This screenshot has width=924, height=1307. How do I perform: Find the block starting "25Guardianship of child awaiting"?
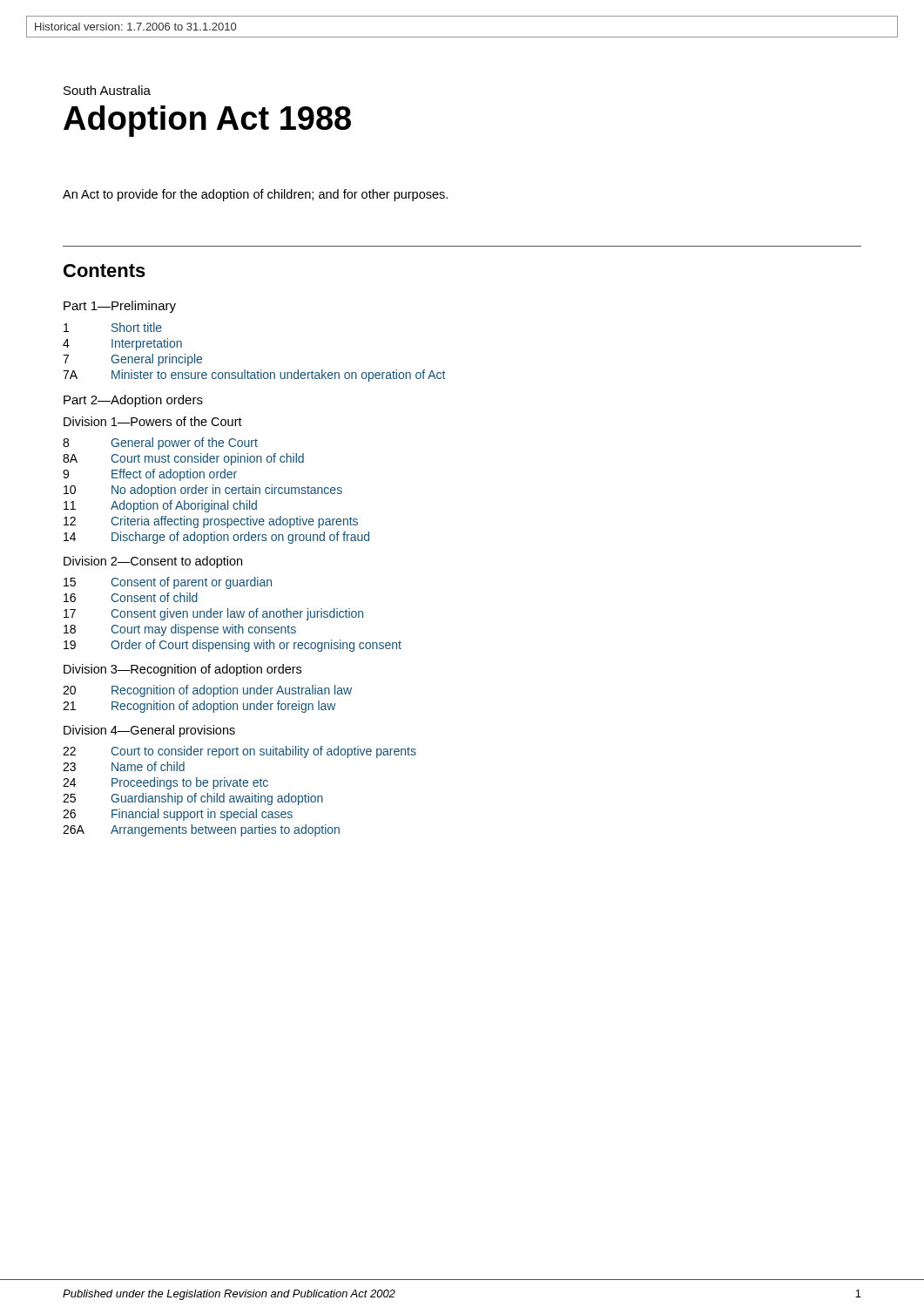pos(193,798)
